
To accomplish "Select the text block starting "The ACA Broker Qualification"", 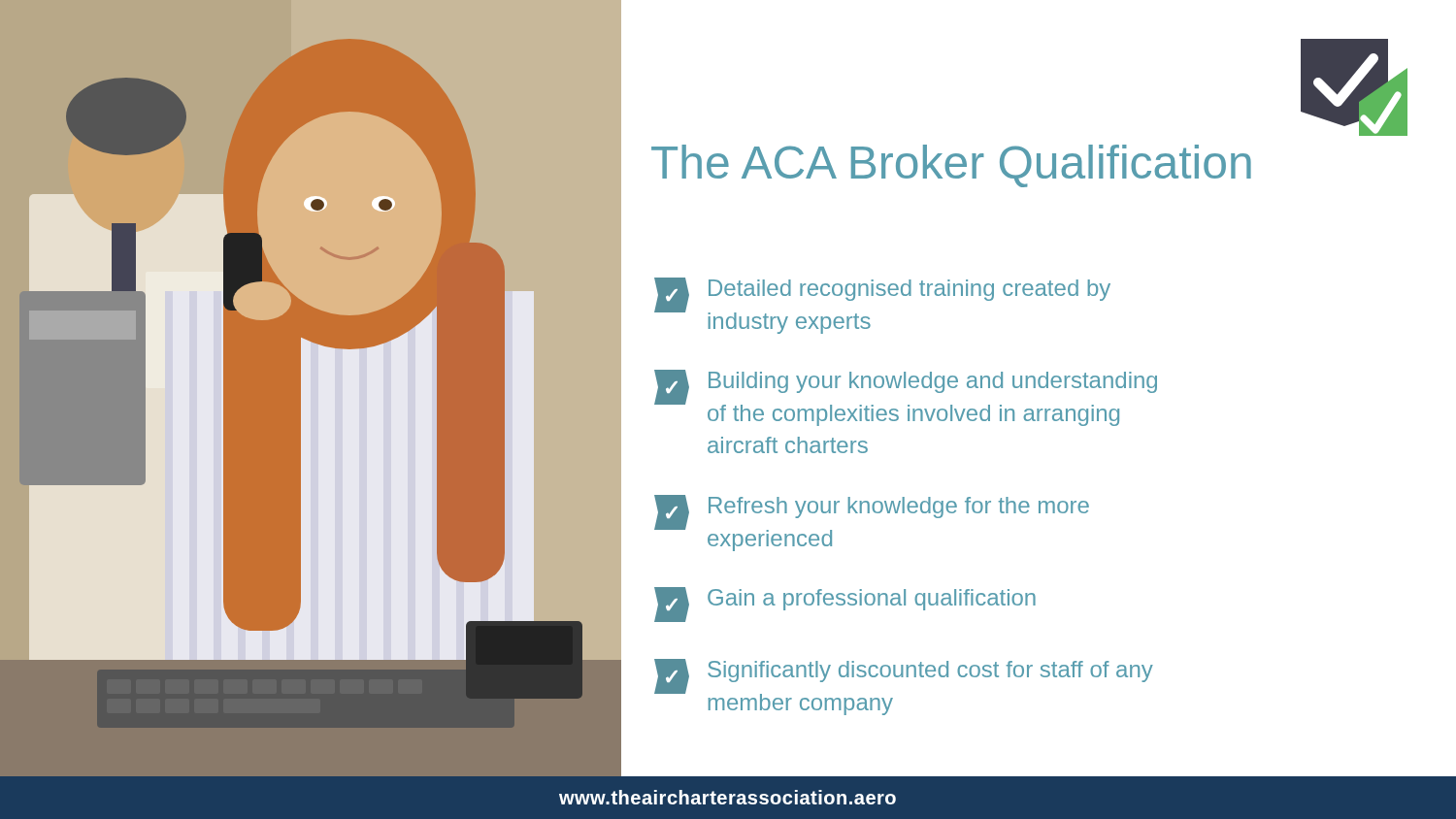I will click(x=1029, y=163).
